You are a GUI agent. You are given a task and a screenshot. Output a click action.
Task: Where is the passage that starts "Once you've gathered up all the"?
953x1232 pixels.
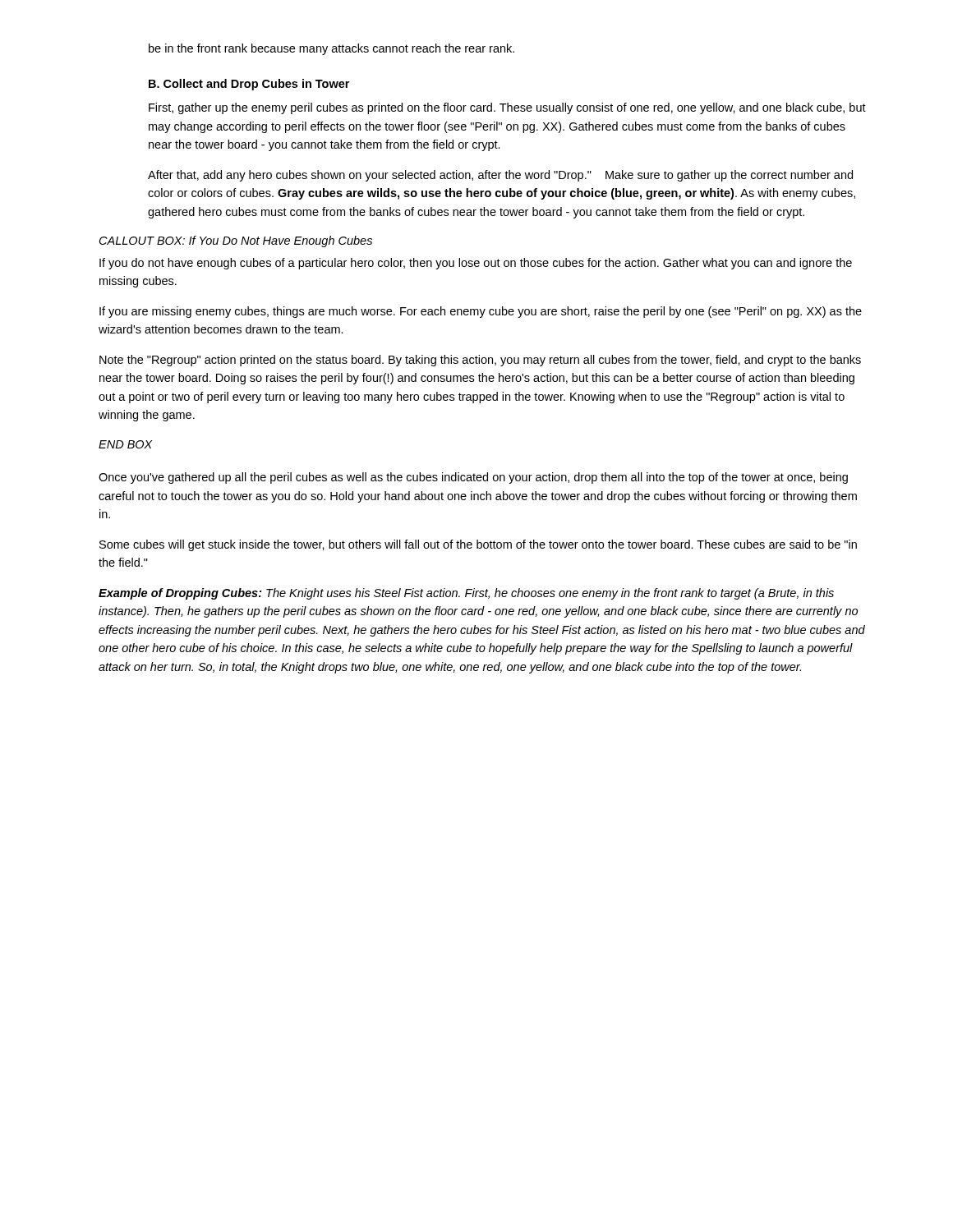pyautogui.click(x=478, y=496)
